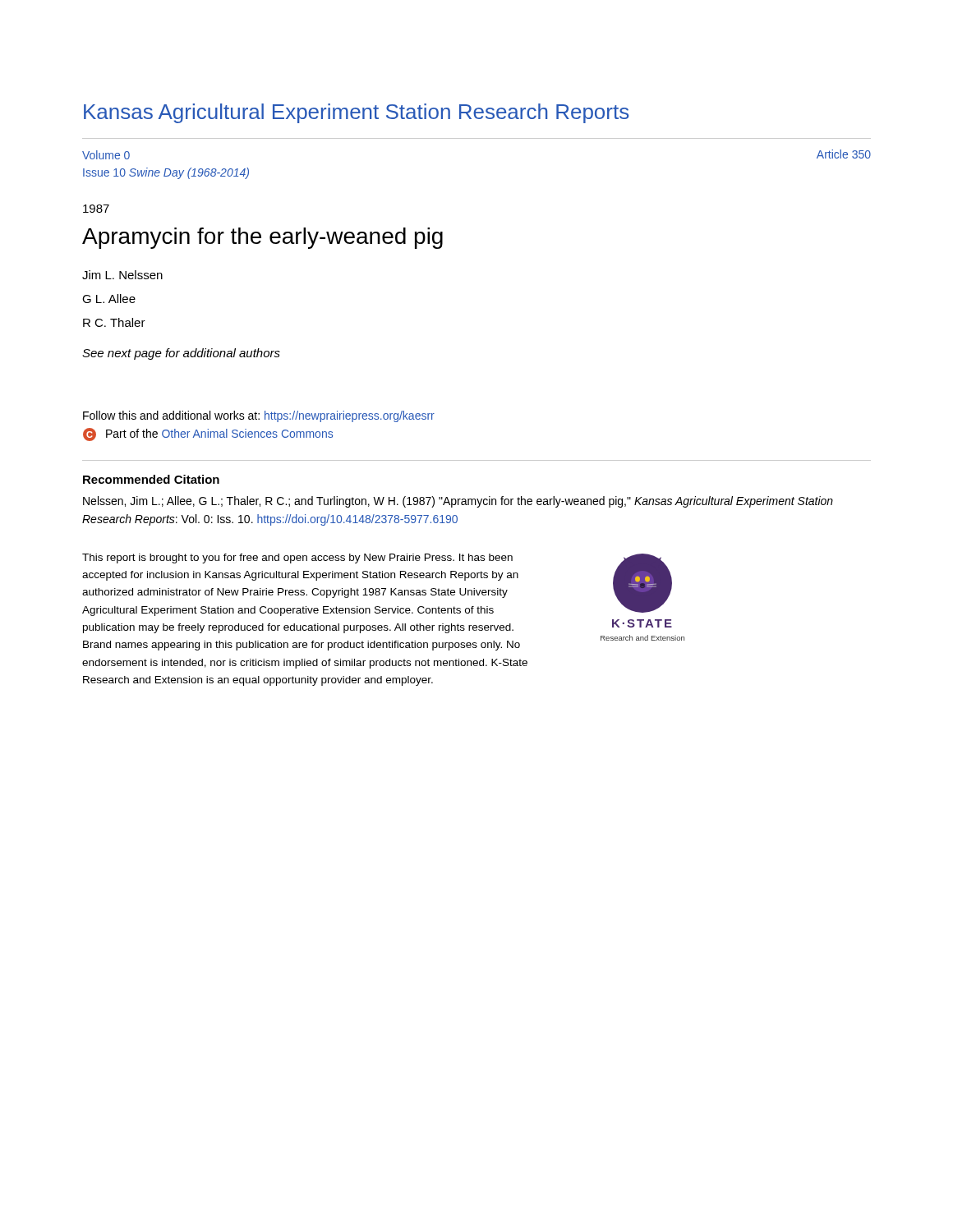Click on the text containing "R C. Thaler"
The width and height of the screenshot is (953, 1232).
click(114, 322)
